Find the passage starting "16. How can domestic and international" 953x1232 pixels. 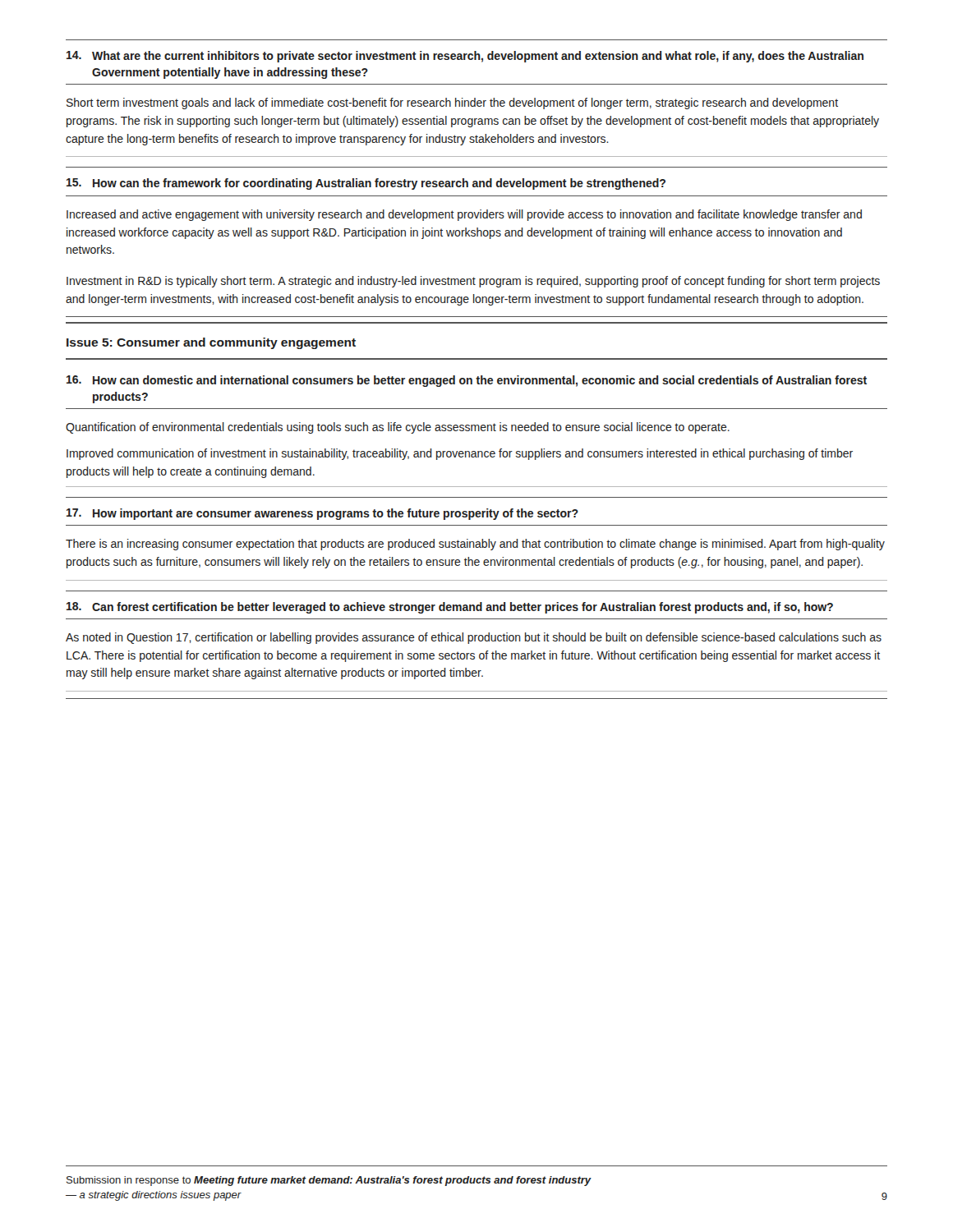(476, 389)
